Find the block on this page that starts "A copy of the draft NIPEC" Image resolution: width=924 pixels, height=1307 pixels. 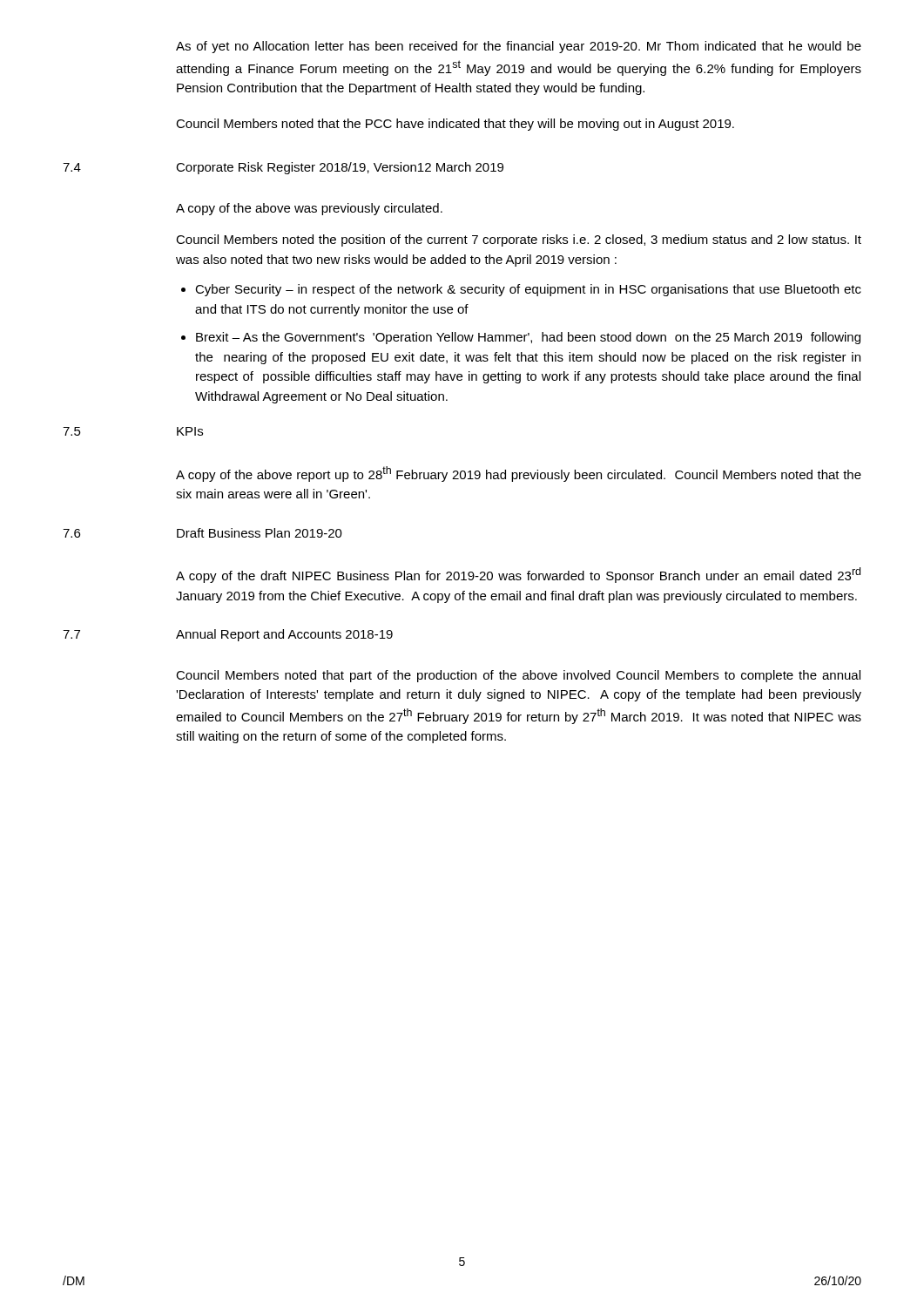(519, 584)
